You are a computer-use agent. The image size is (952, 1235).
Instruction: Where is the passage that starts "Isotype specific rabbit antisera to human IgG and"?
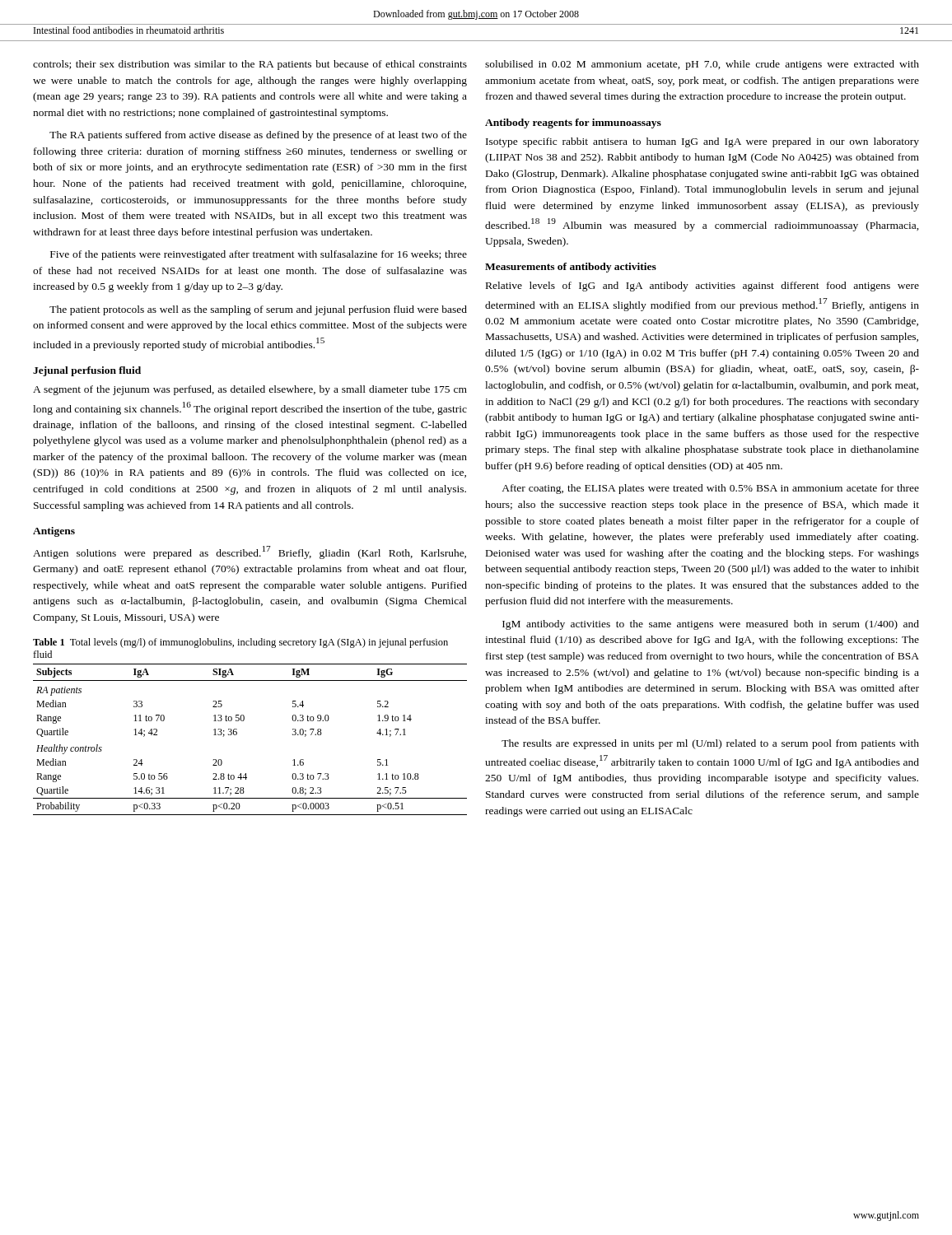pos(702,191)
